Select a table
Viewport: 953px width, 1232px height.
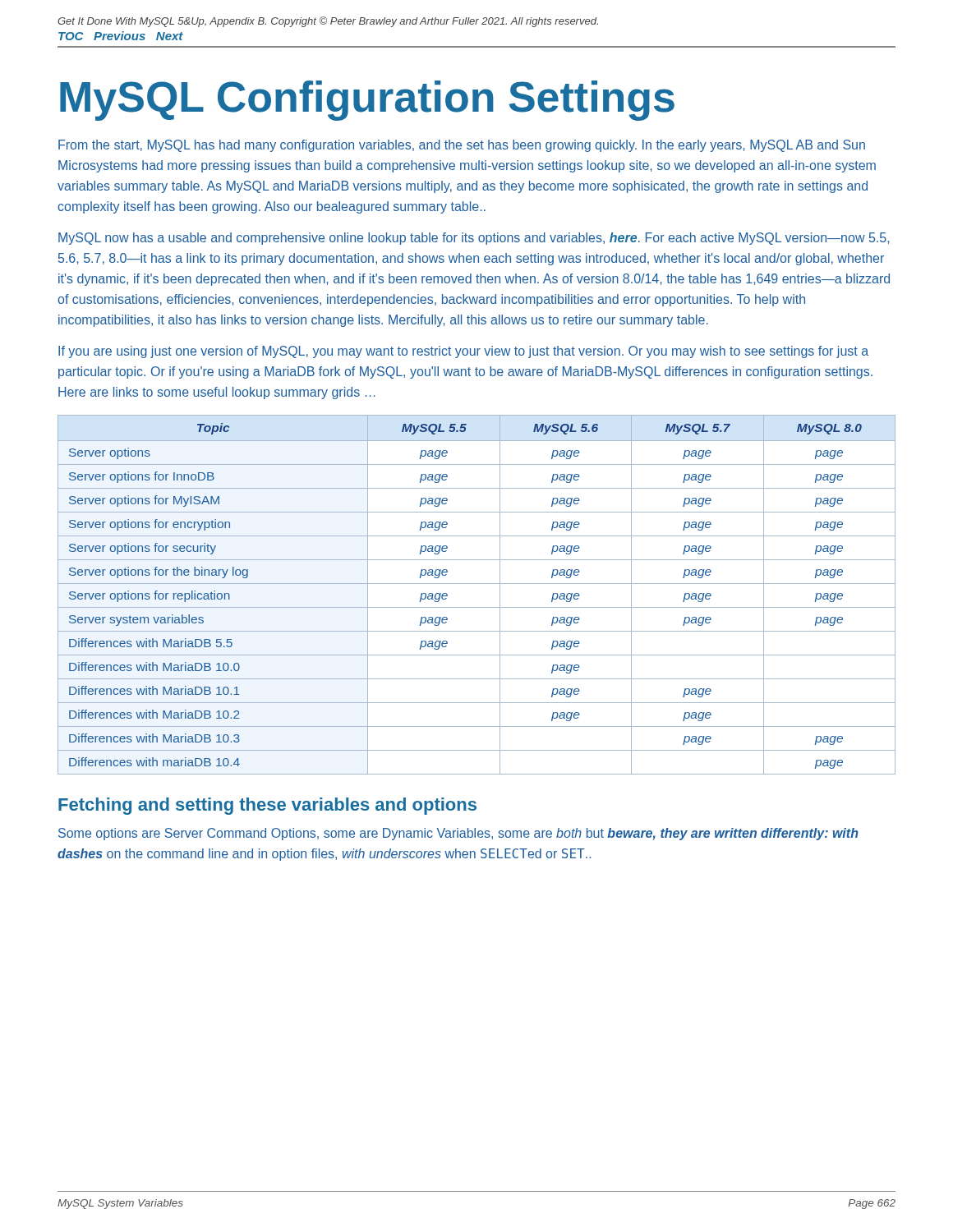pos(476,594)
